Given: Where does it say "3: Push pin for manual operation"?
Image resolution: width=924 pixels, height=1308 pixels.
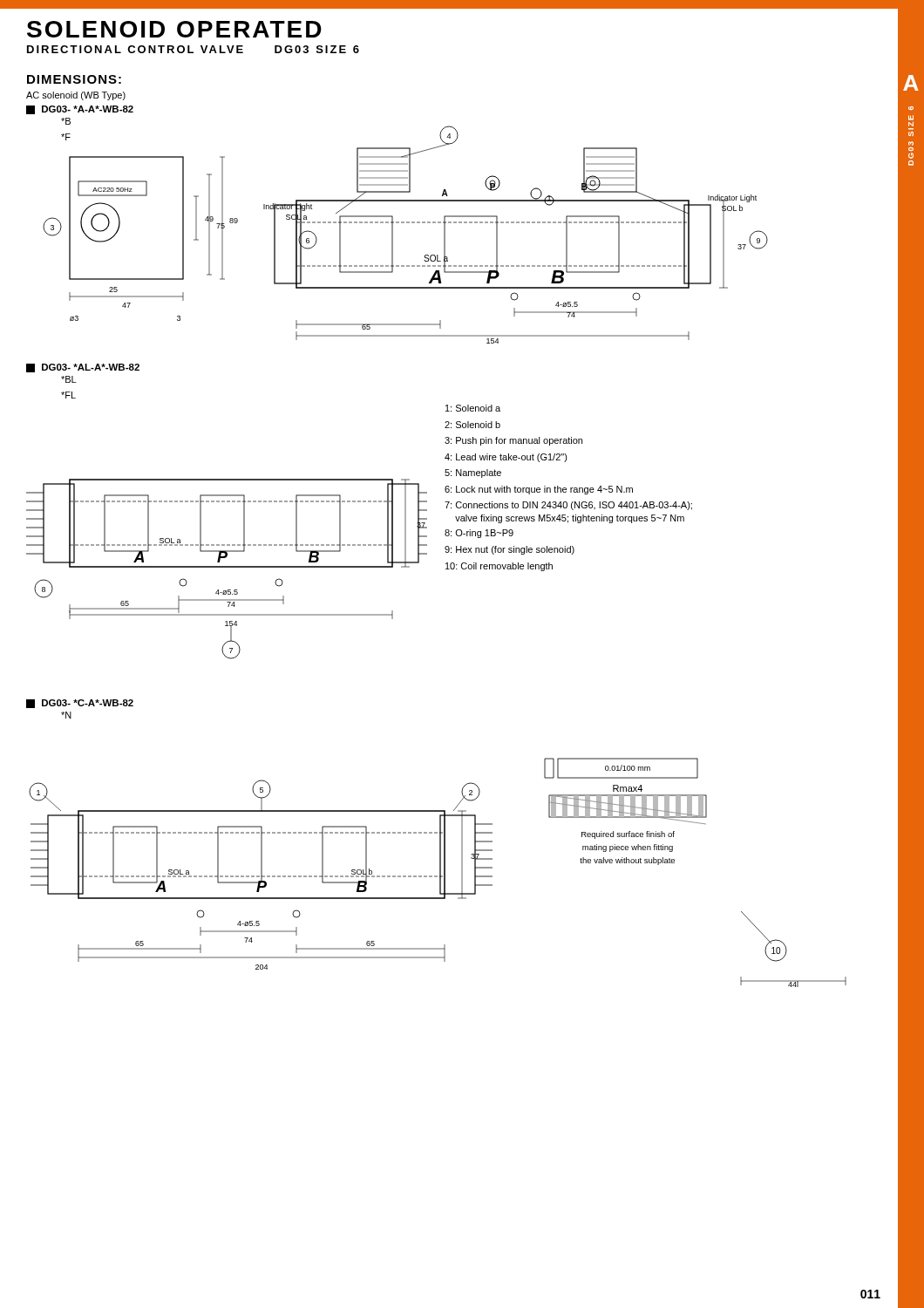Looking at the screenshot, I should point(514,441).
